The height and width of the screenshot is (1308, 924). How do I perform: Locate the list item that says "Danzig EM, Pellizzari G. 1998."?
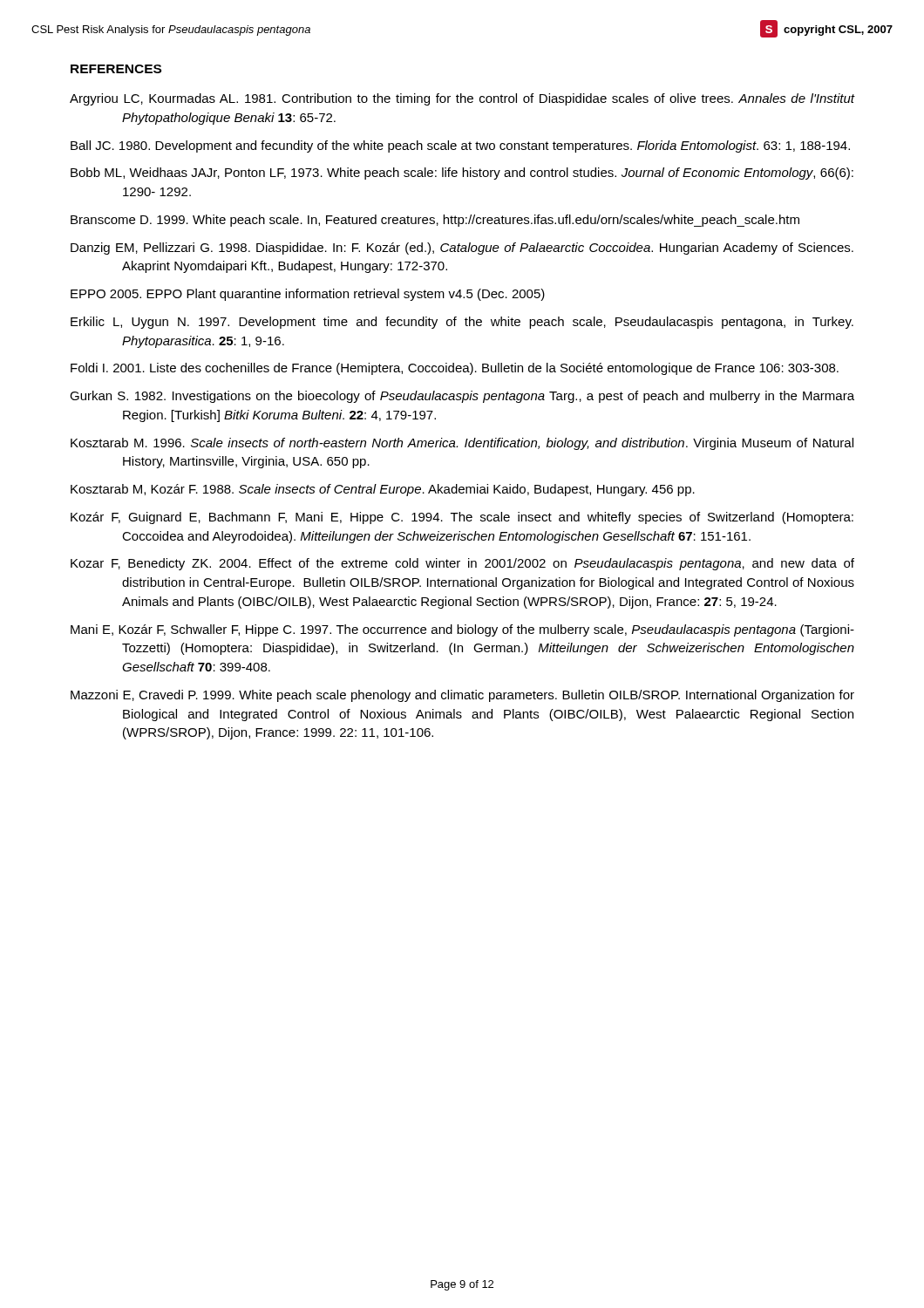point(462,256)
